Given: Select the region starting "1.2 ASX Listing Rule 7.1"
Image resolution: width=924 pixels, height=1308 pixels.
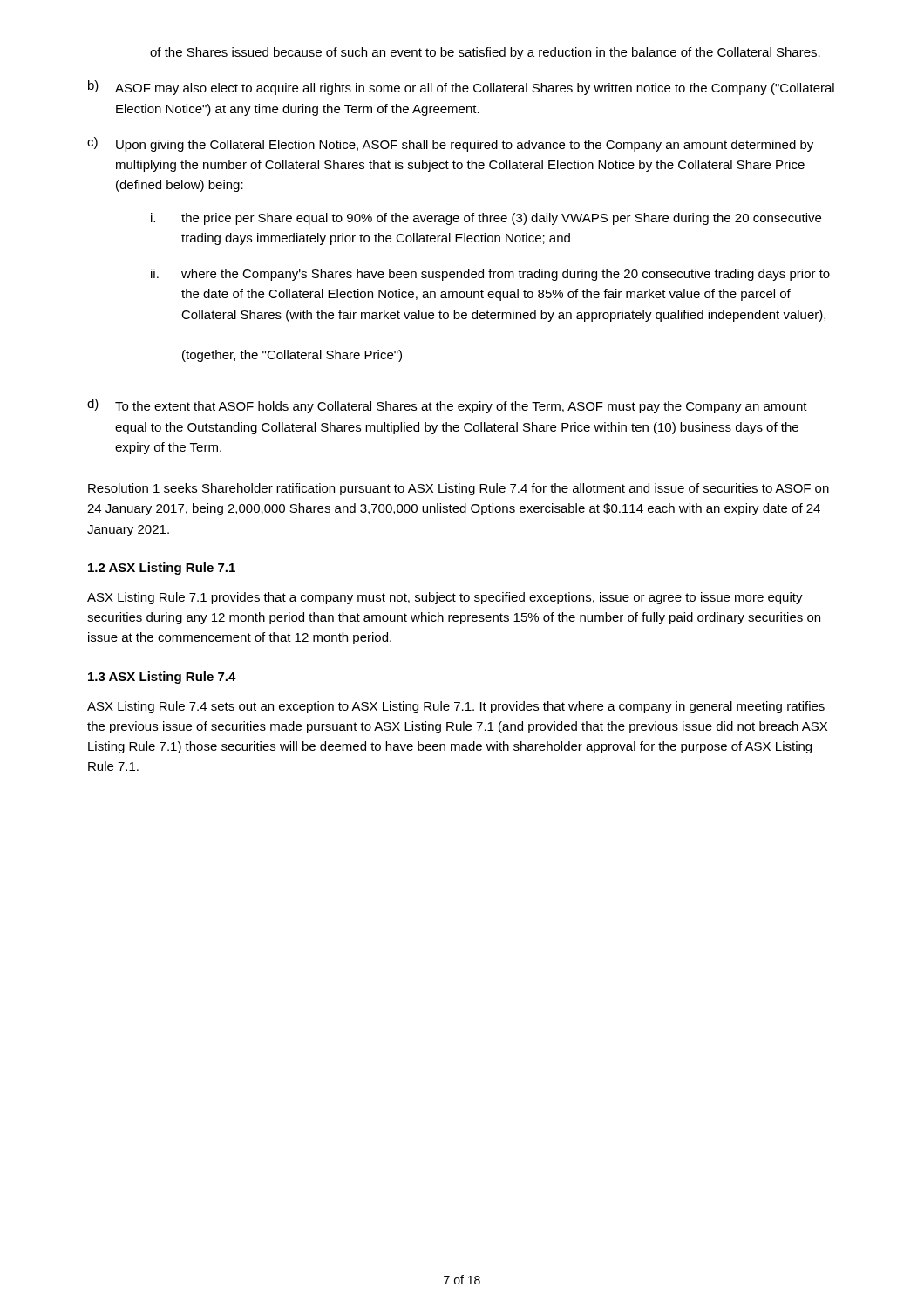Looking at the screenshot, I should 161,567.
